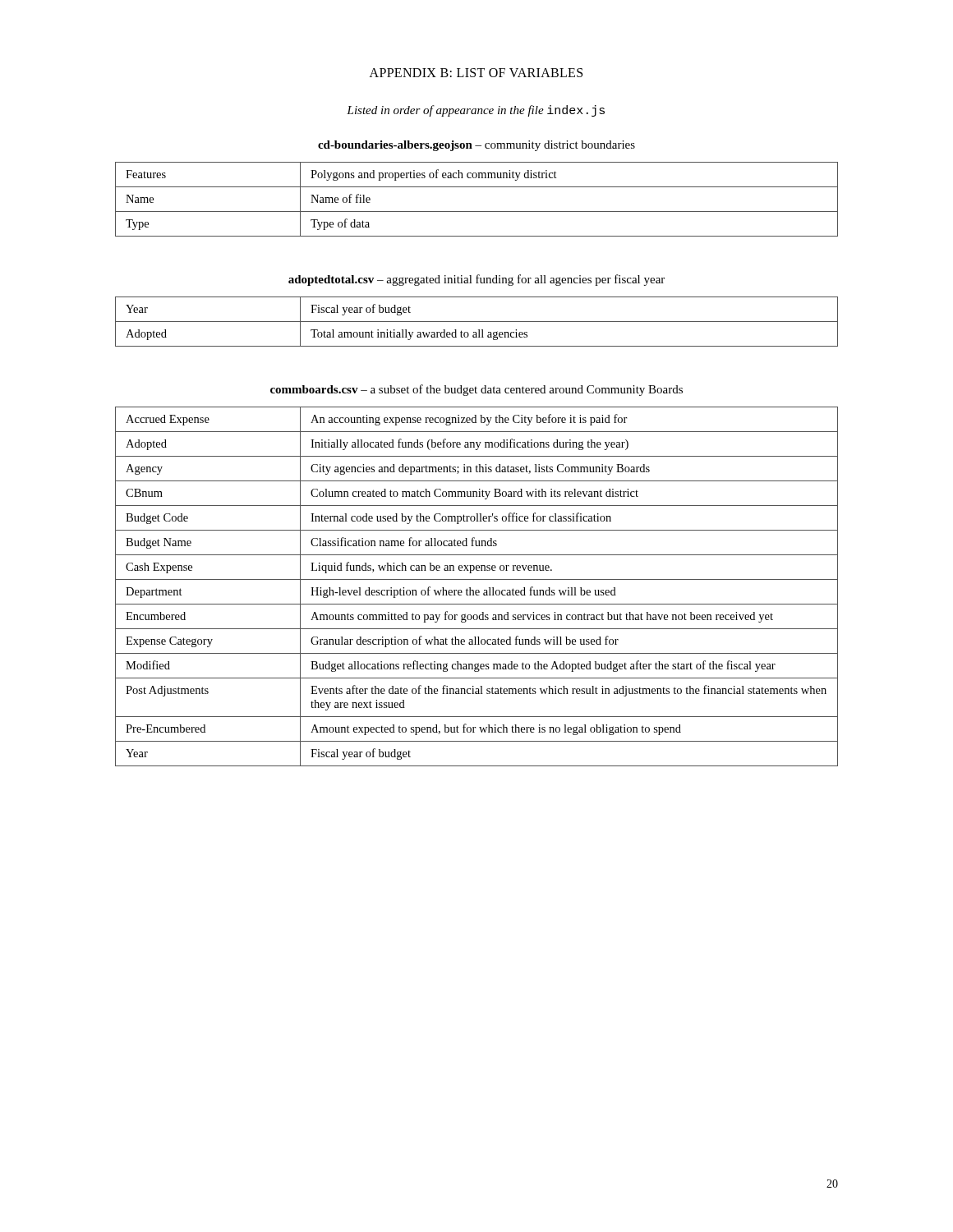Locate the section header that reads "cd-boundaries-albers.geojson – community district boundaries"
This screenshot has width=953, height=1232.
tap(476, 145)
